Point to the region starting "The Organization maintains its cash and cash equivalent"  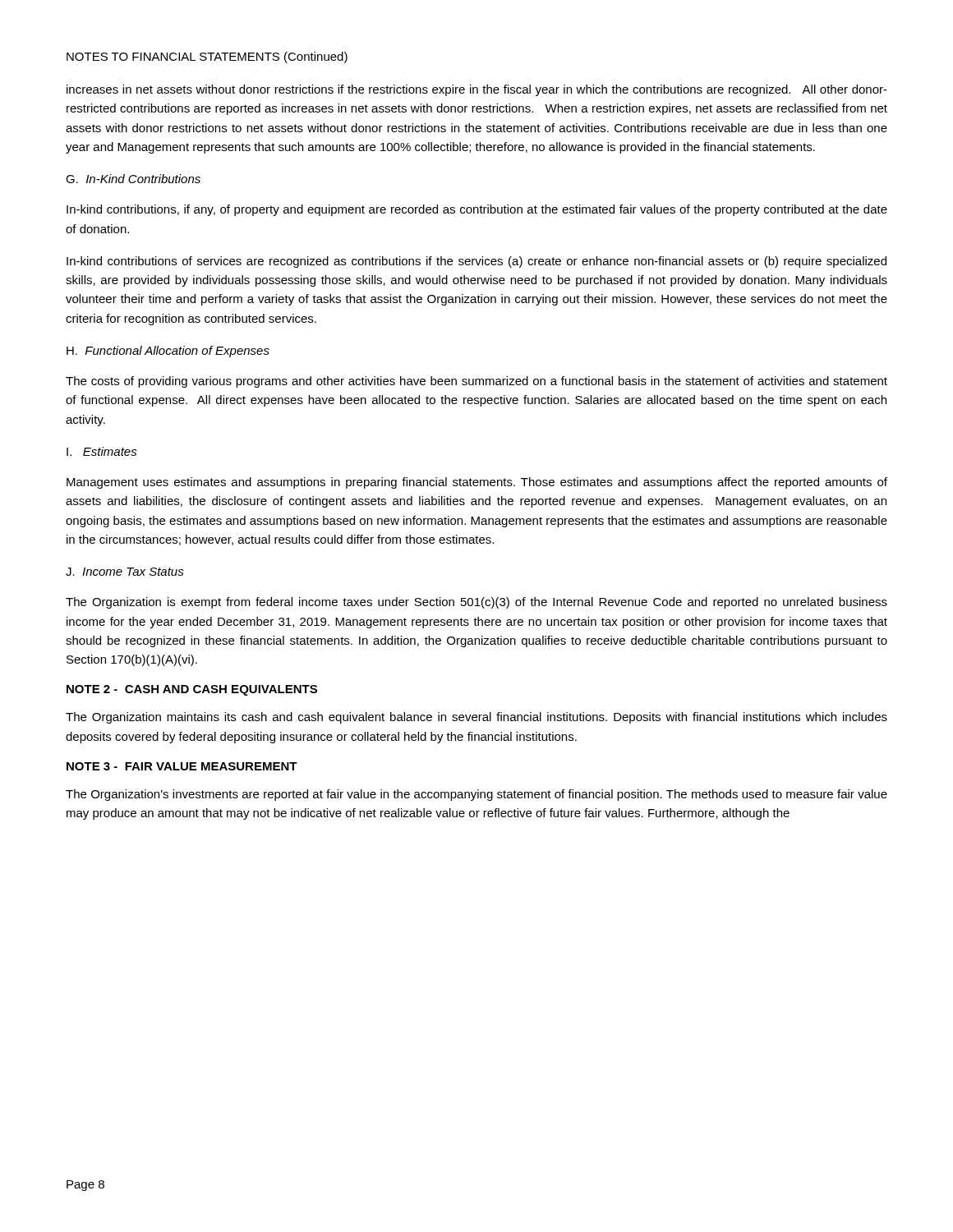click(x=476, y=726)
